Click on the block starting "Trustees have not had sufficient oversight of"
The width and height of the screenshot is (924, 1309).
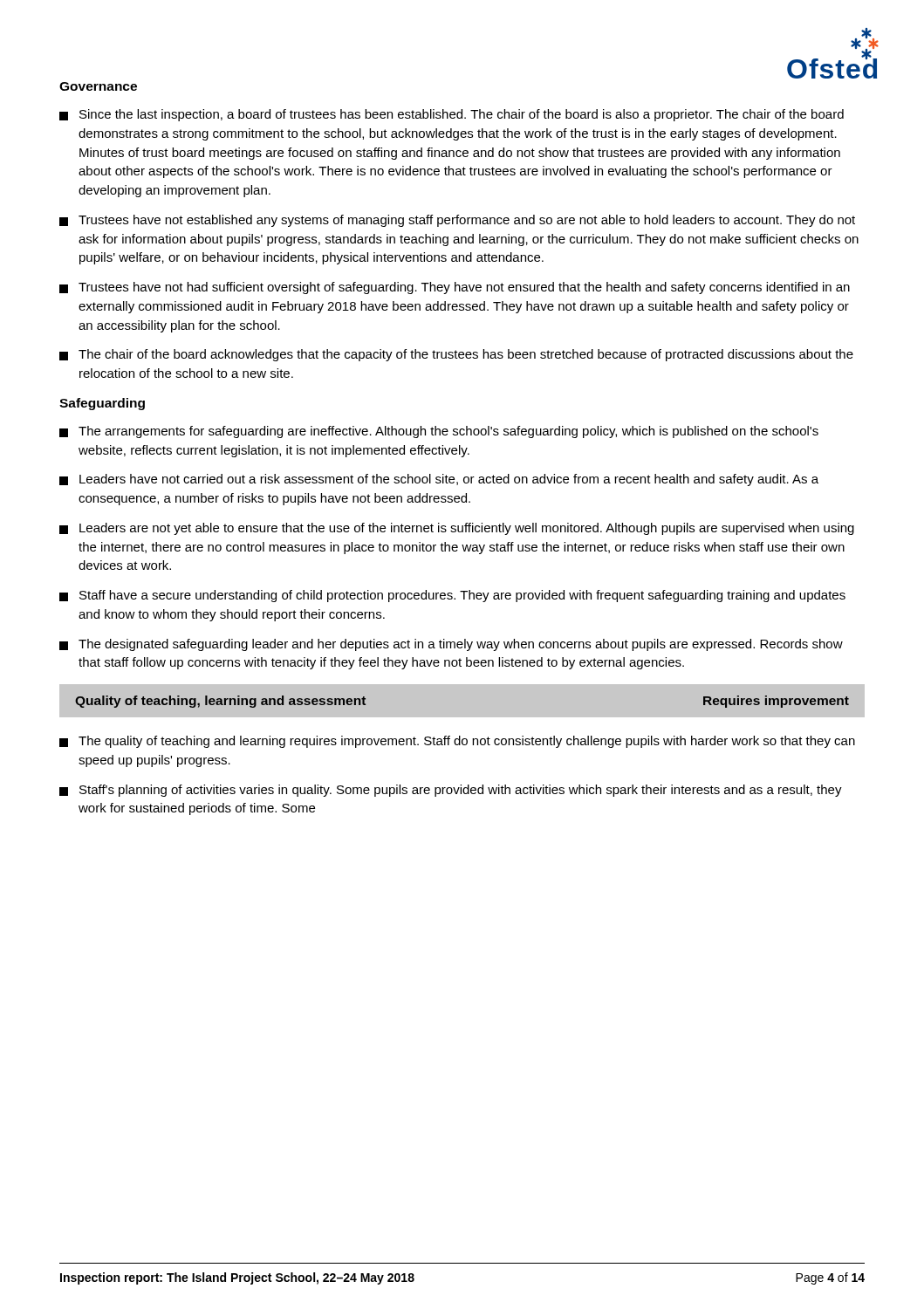point(462,306)
